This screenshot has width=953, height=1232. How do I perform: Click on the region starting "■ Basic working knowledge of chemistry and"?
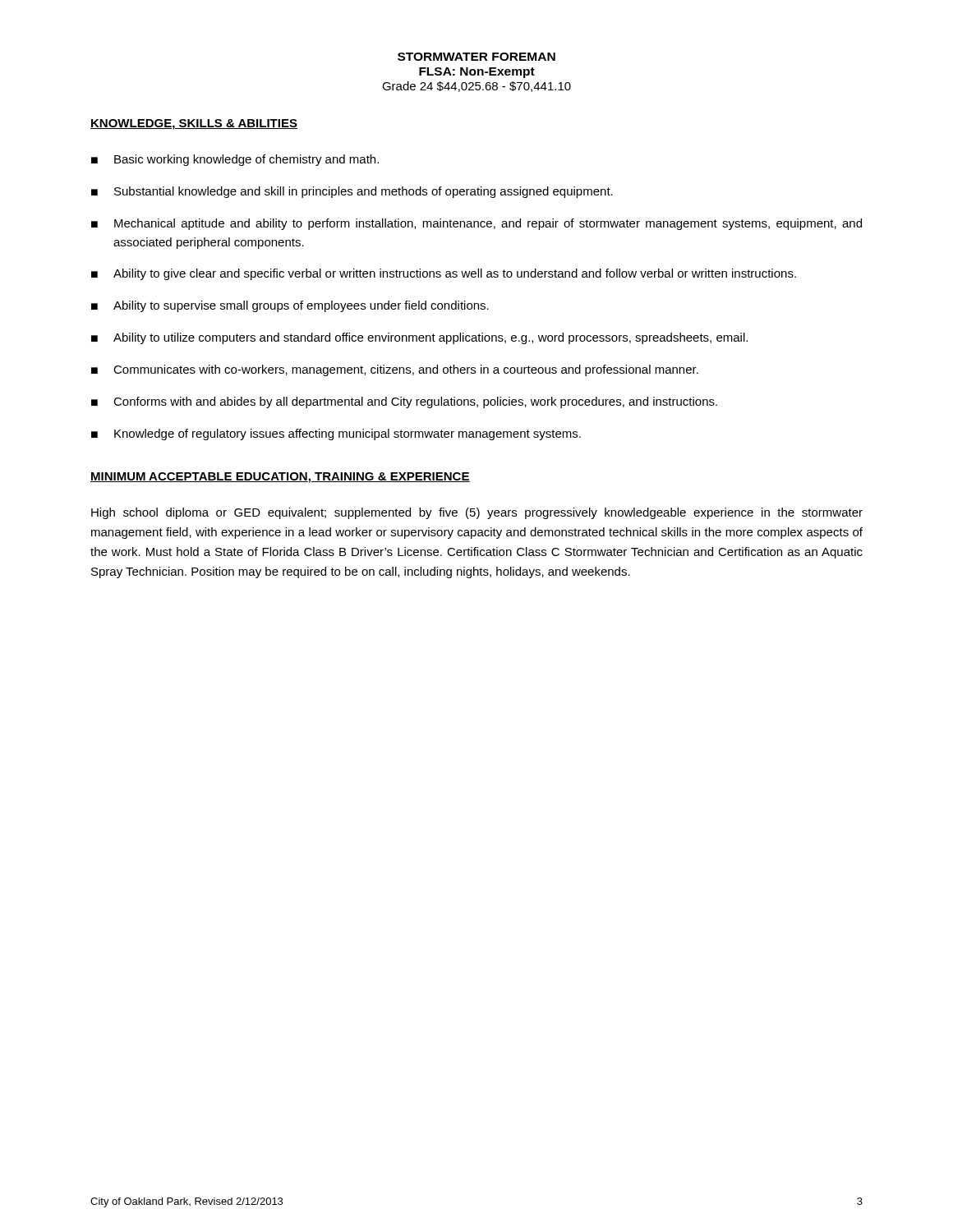point(235,160)
